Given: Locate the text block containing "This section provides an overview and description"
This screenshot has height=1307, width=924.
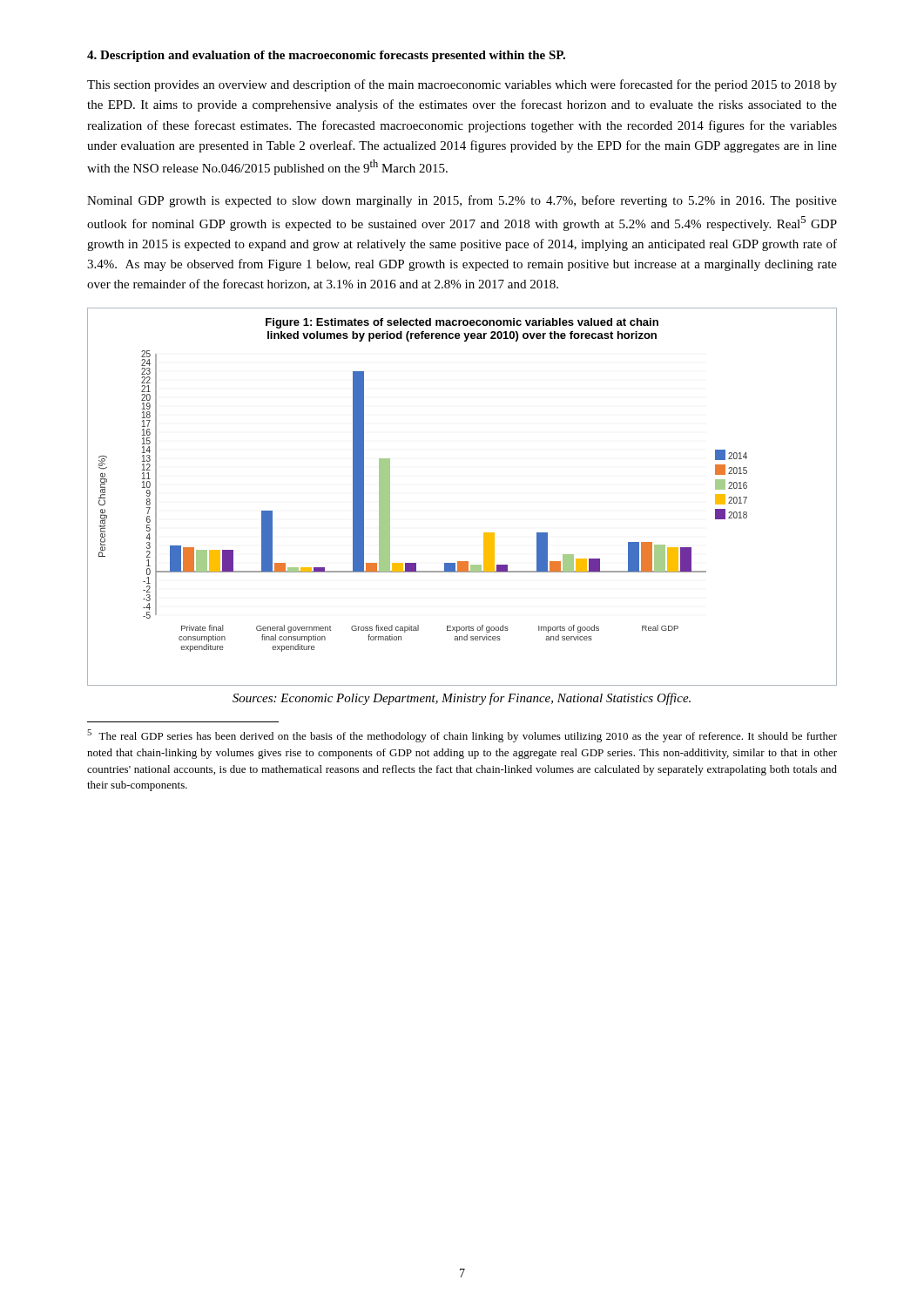Looking at the screenshot, I should pyautogui.click(x=462, y=126).
